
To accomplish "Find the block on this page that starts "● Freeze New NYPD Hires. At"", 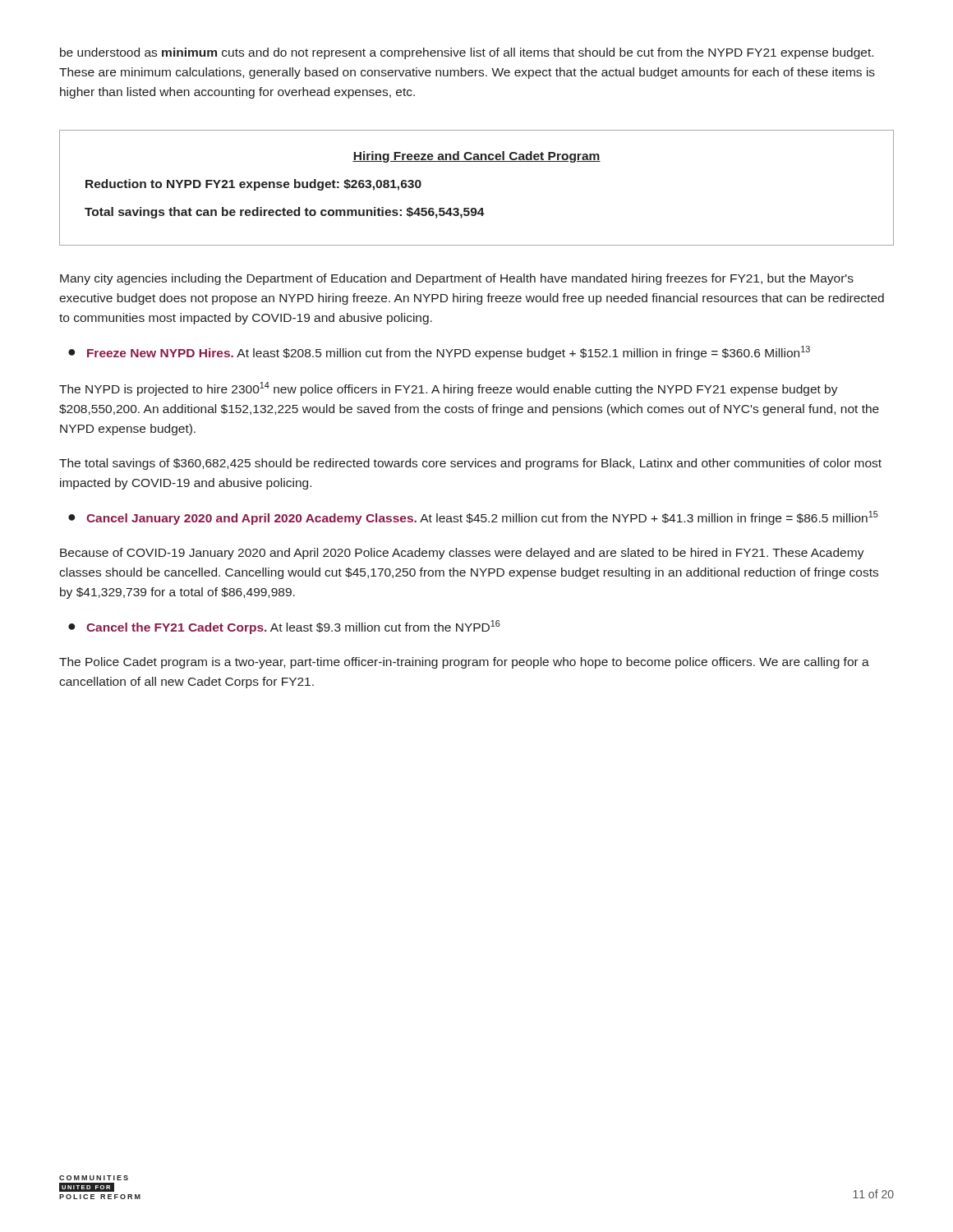I will pos(481,353).
